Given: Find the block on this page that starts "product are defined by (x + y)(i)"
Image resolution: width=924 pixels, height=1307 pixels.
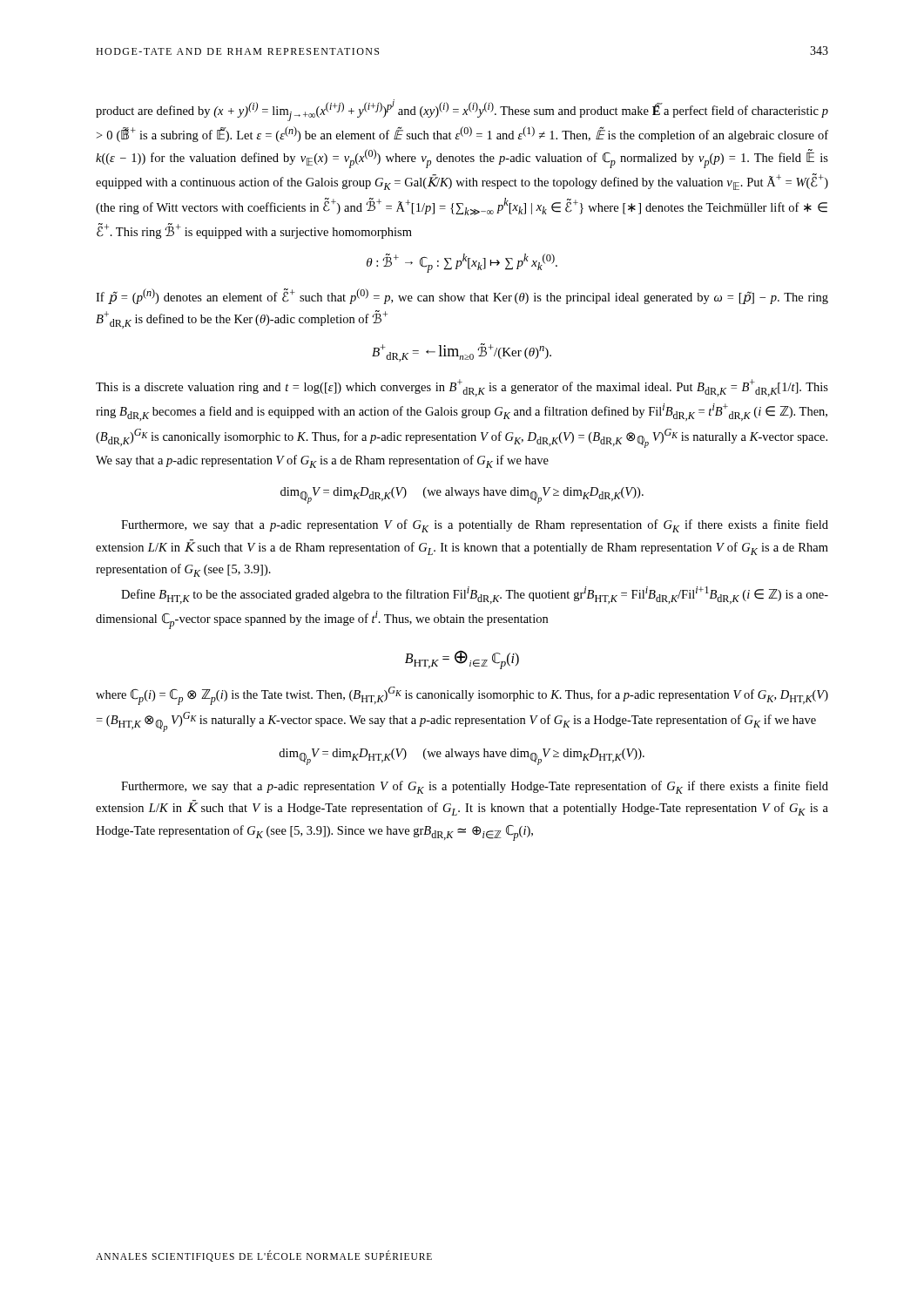Looking at the screenshot, I should (462, 169).
